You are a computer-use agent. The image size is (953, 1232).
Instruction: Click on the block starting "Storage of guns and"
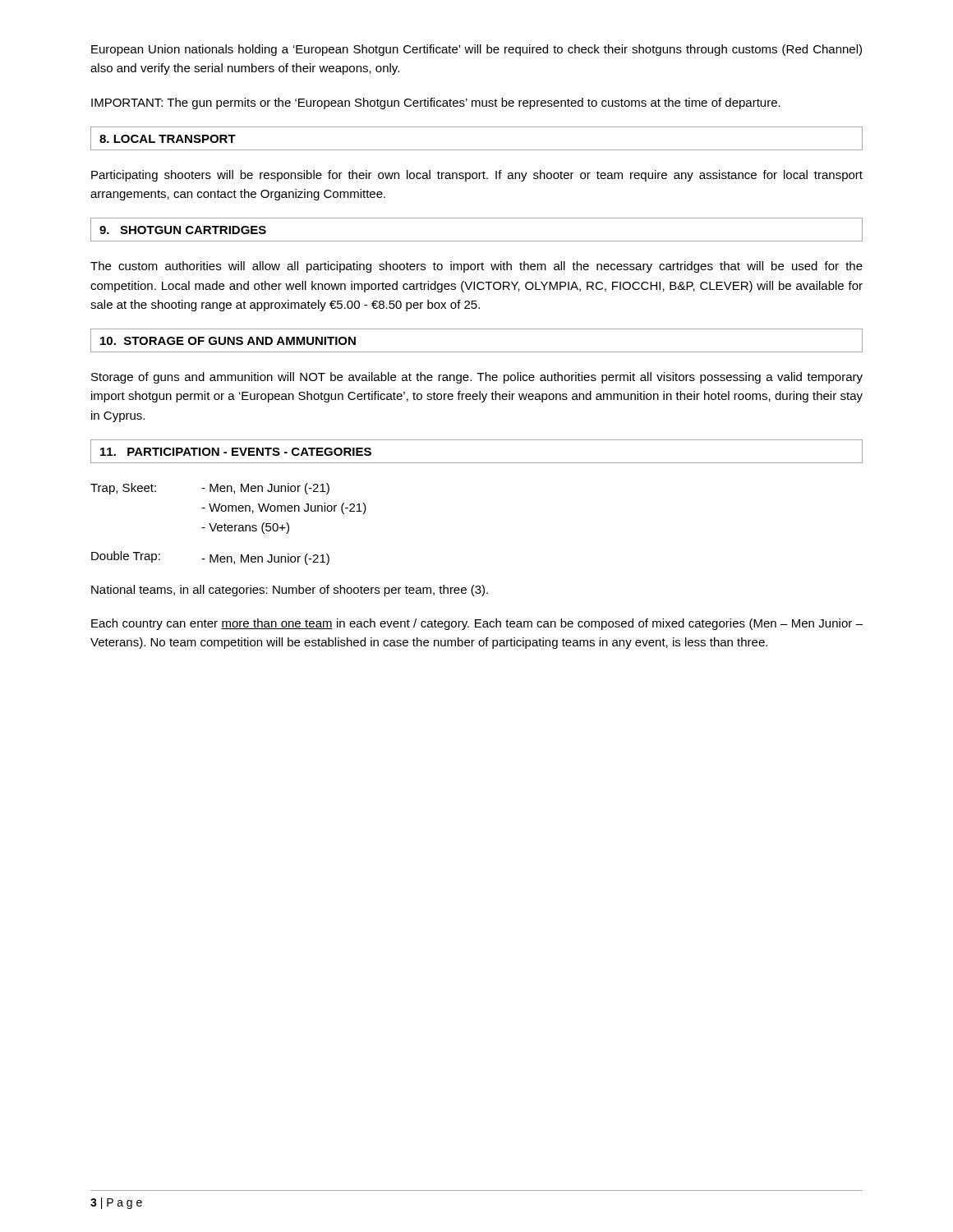point(476,396)
